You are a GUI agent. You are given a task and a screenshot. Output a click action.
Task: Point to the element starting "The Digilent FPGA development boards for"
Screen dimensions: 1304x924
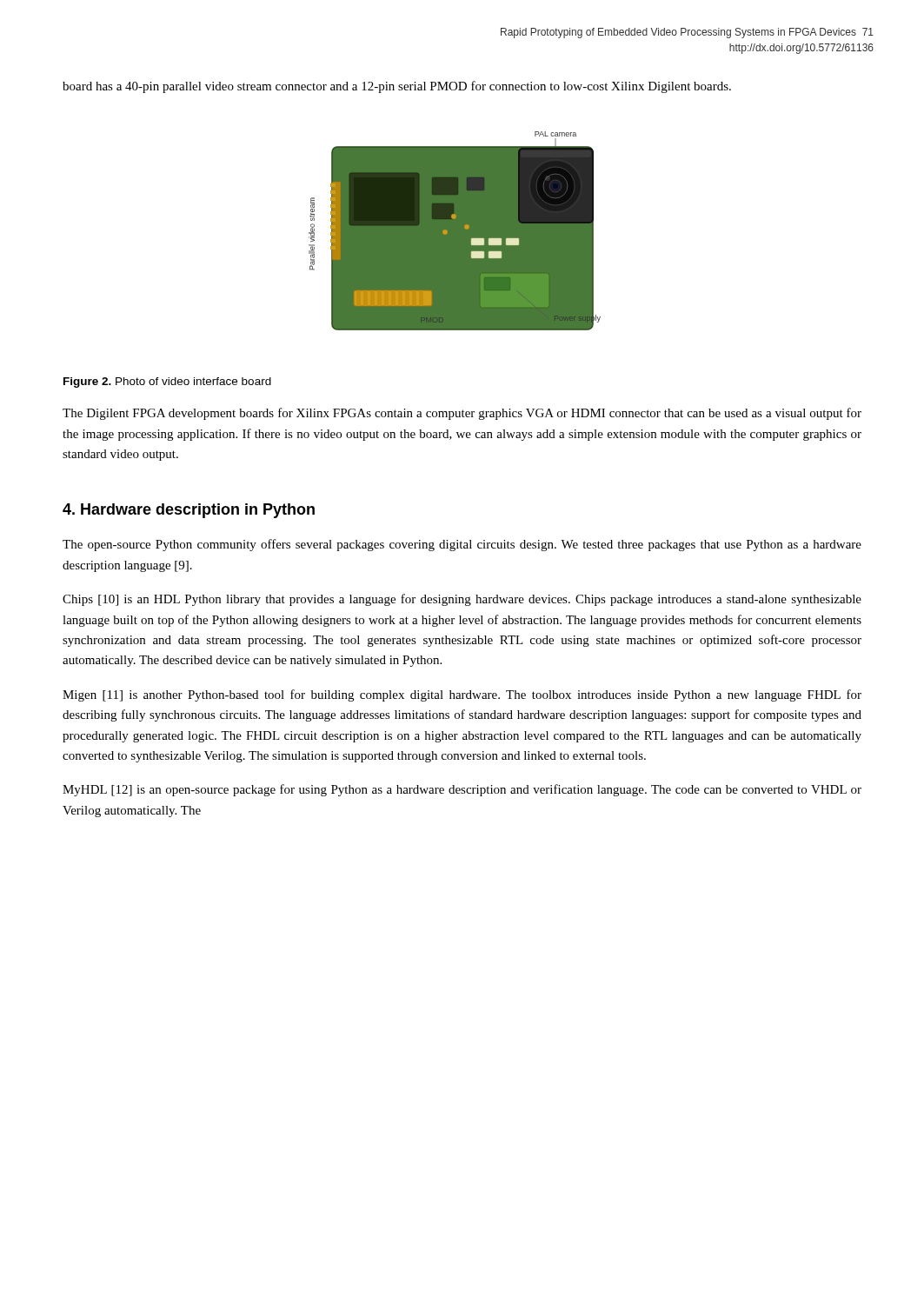[462, 434]
